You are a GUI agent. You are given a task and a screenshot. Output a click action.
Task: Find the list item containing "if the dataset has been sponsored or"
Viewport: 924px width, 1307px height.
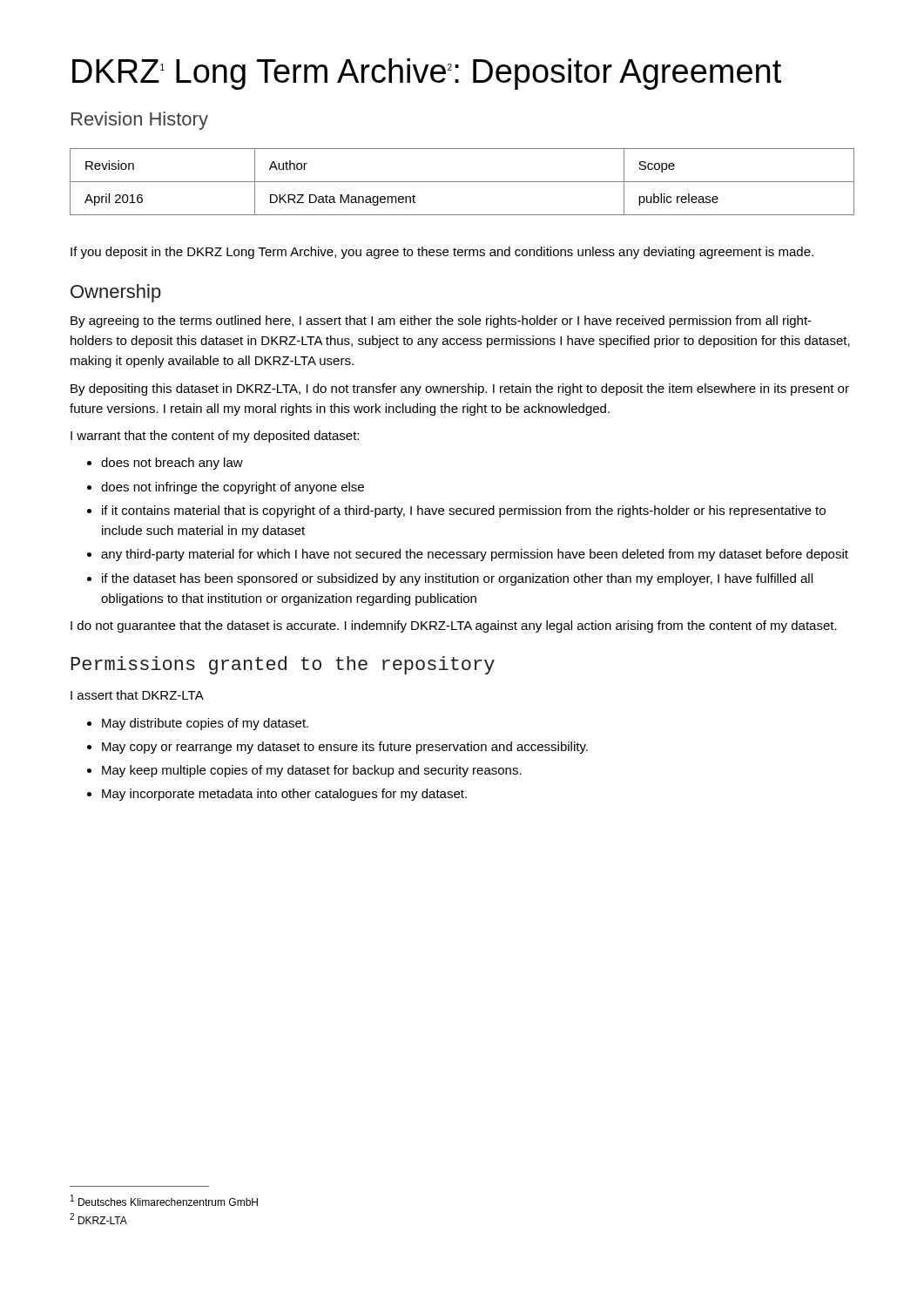click(x=457, y=588)
